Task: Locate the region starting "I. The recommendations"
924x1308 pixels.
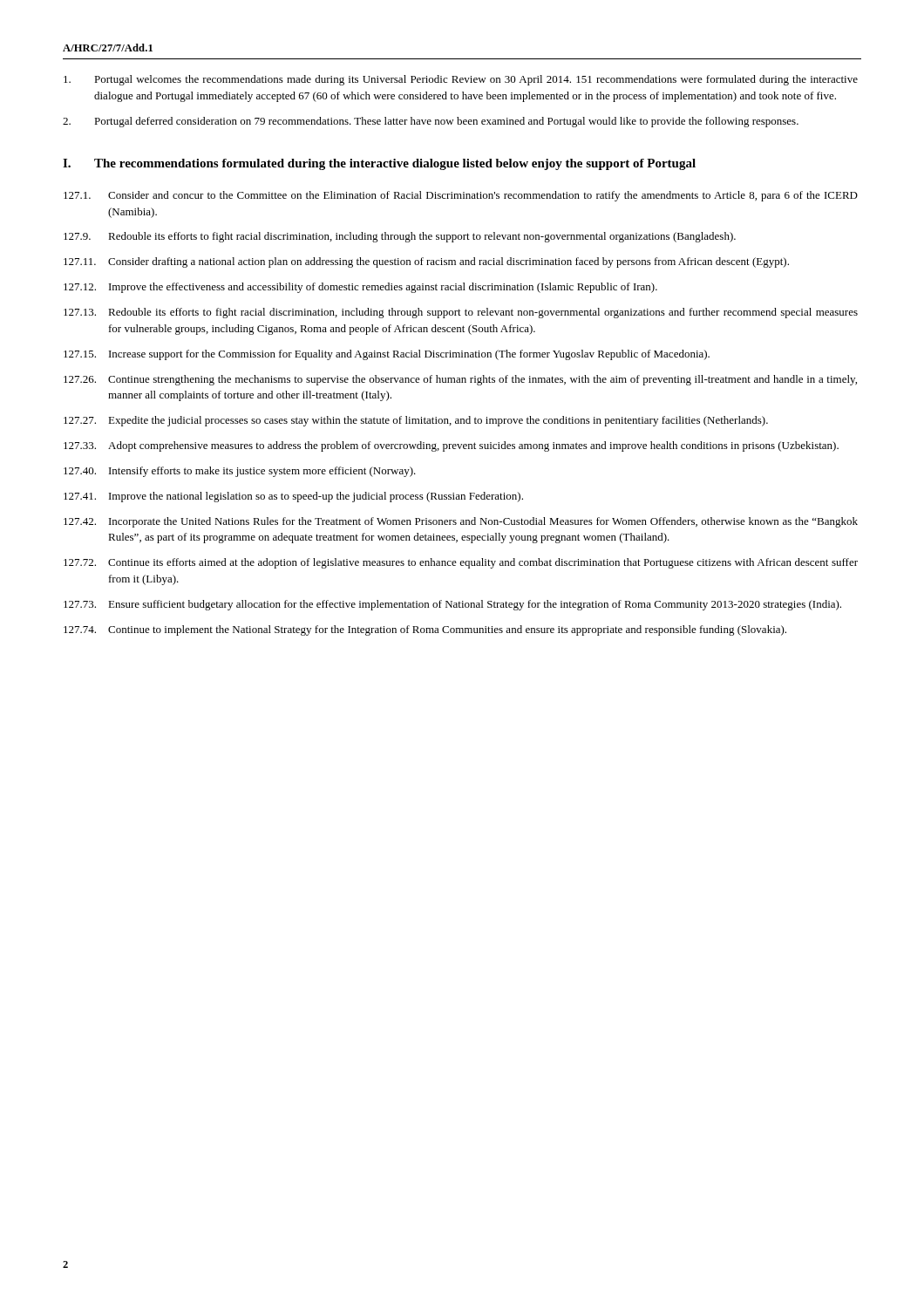Action: [x=379, y=163]
